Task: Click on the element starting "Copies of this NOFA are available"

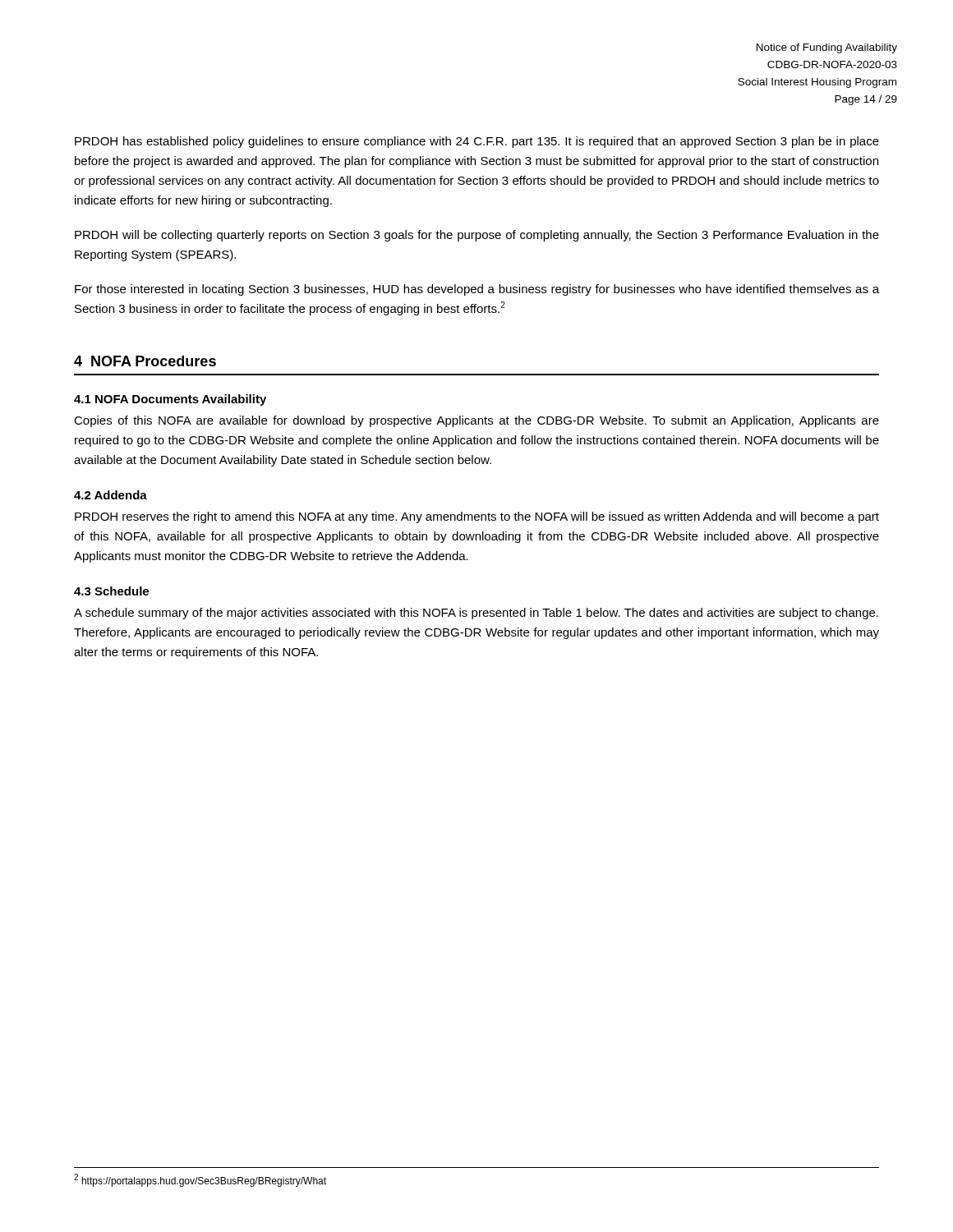Action: (x=476, y=440)
